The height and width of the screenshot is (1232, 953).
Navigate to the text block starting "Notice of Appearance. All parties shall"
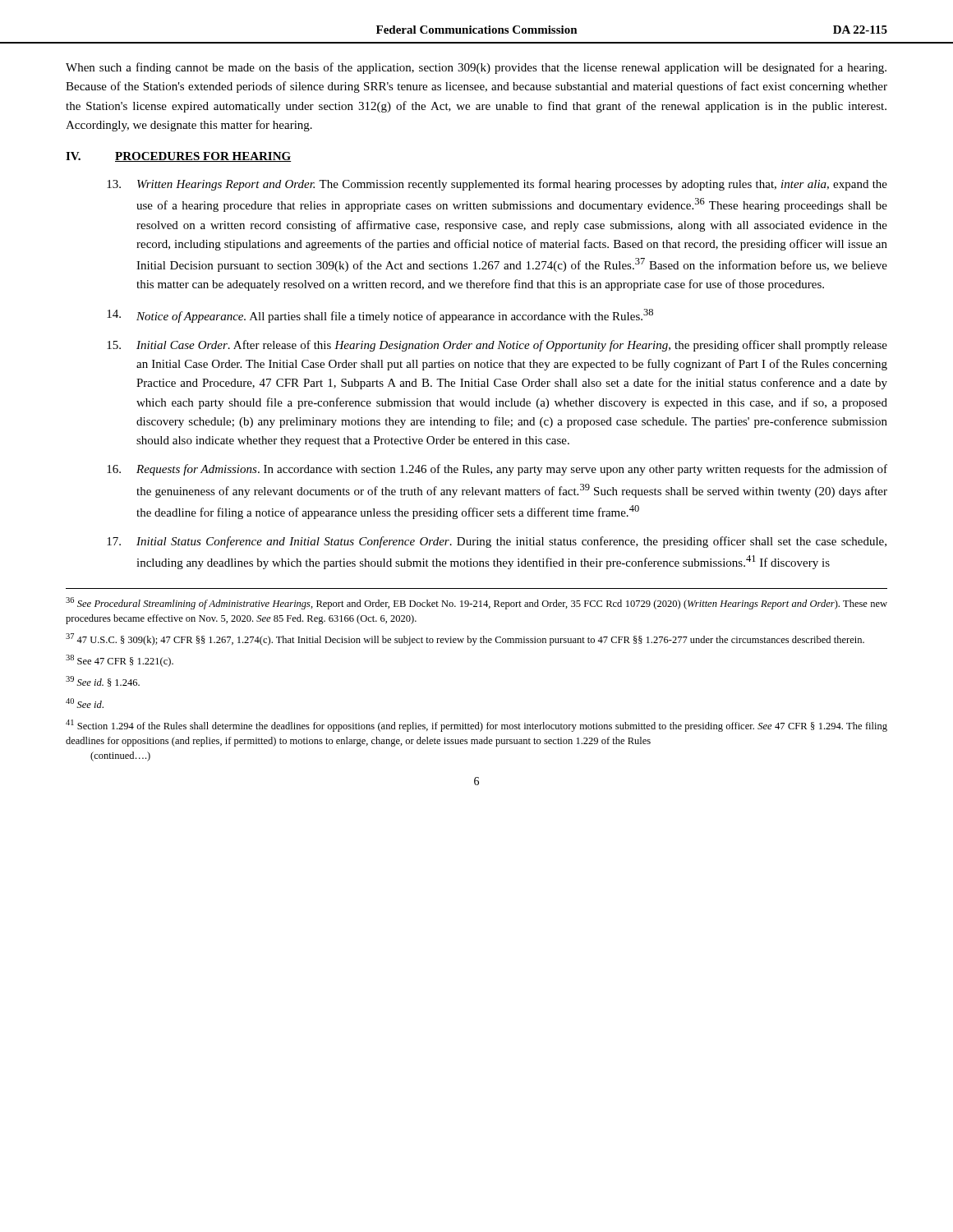(476, 315)
